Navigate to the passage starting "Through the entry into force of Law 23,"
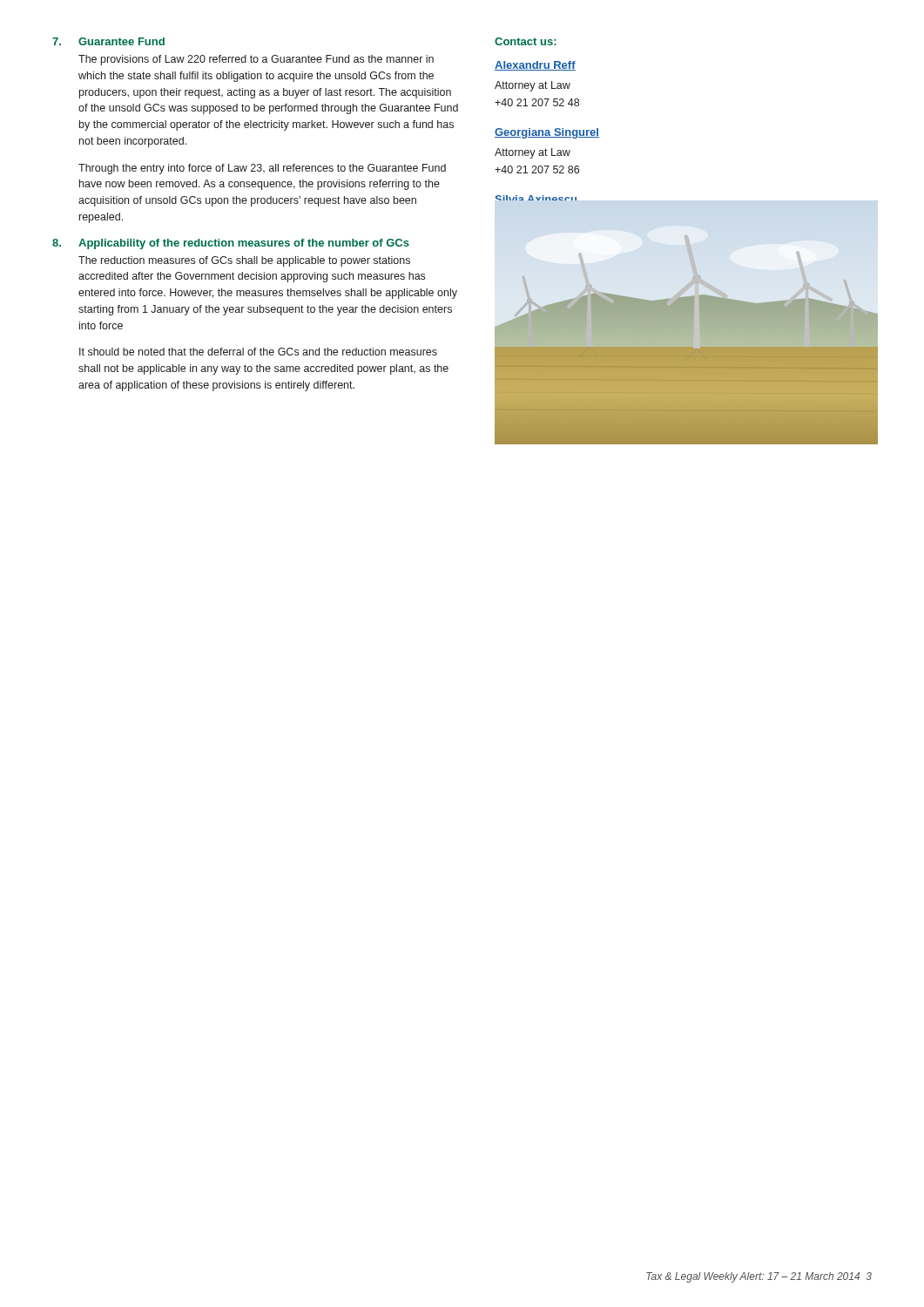Image resolution: width=924 pixels, height=1307 pixels. pyautogui.click(x=262, y=192)
